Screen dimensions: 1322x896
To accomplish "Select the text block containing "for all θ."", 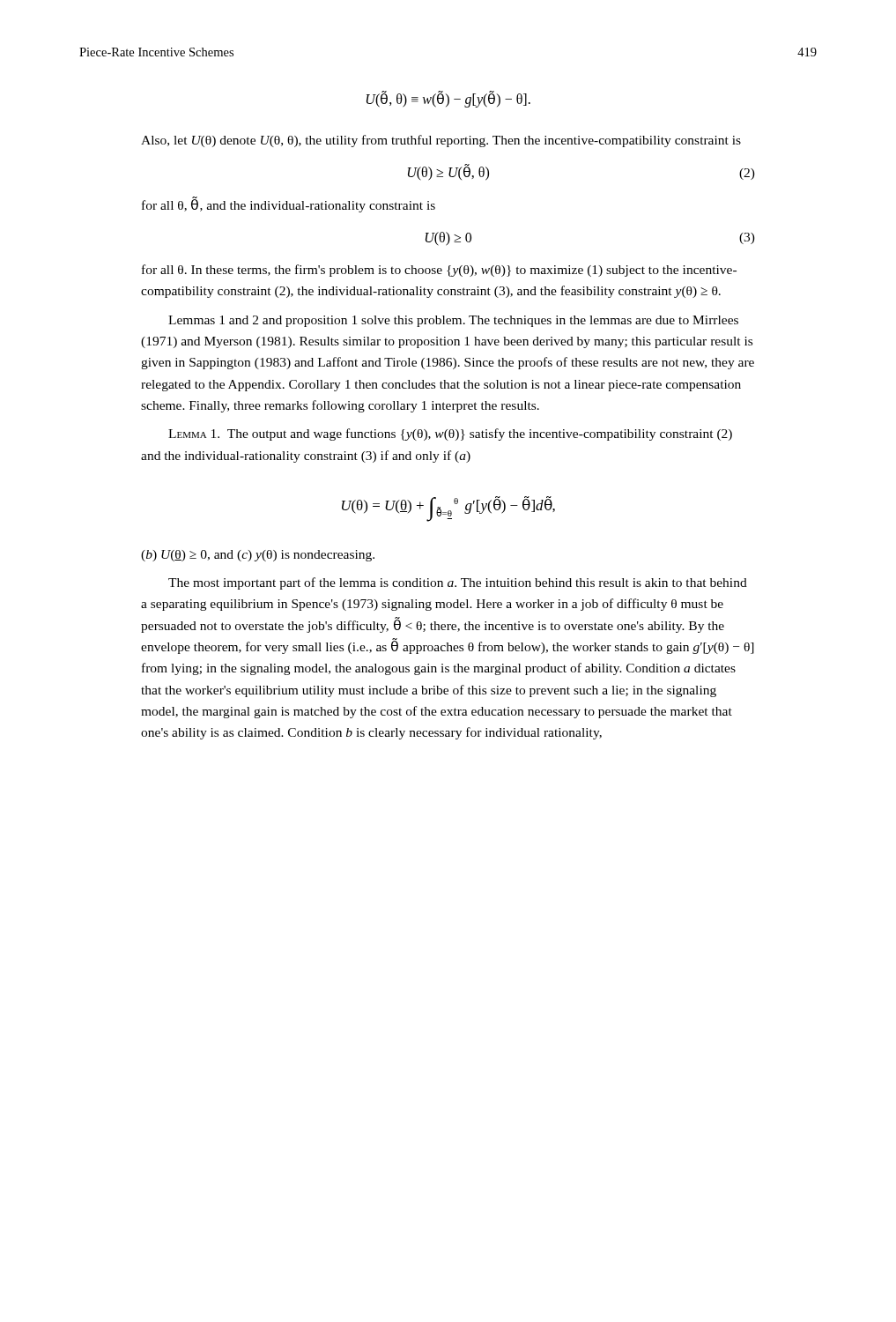I will (x=448, y=338).
